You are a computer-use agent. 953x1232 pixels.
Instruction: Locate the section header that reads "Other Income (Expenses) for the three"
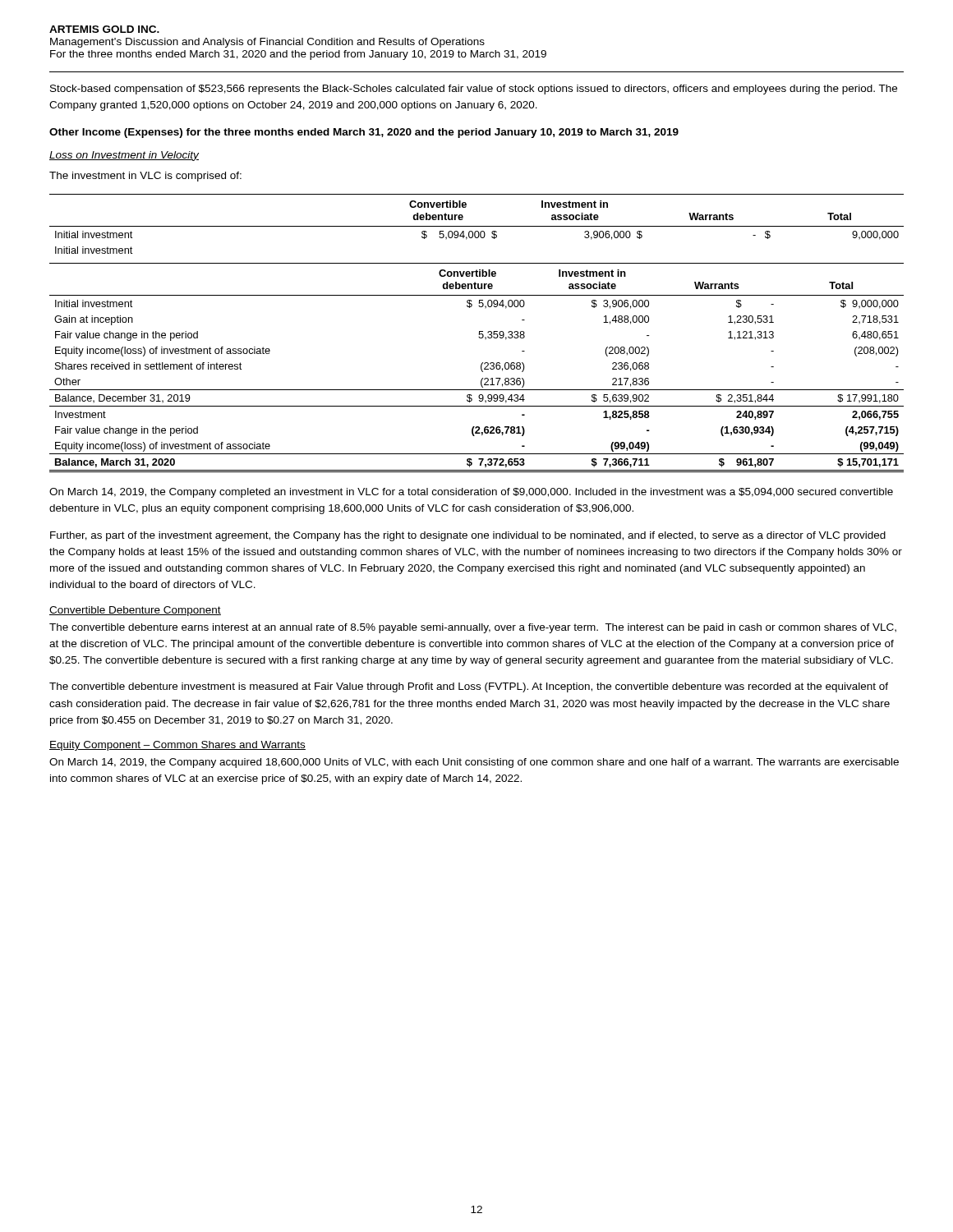[364, 131]
